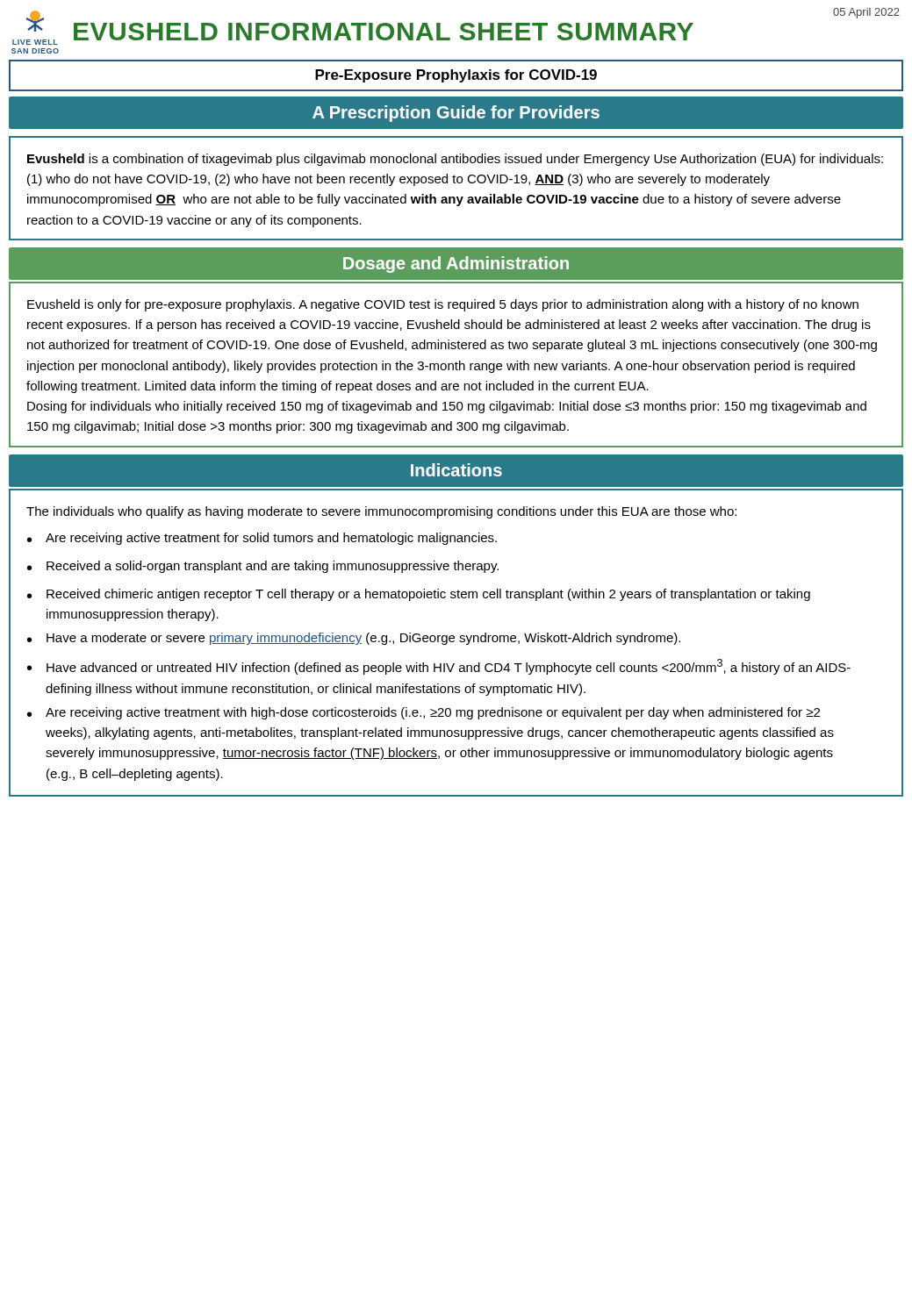Locate the list item that reads "• Are receiving active treatment for solid tumors"
The image size is (912, 1316).
[444, 539]
